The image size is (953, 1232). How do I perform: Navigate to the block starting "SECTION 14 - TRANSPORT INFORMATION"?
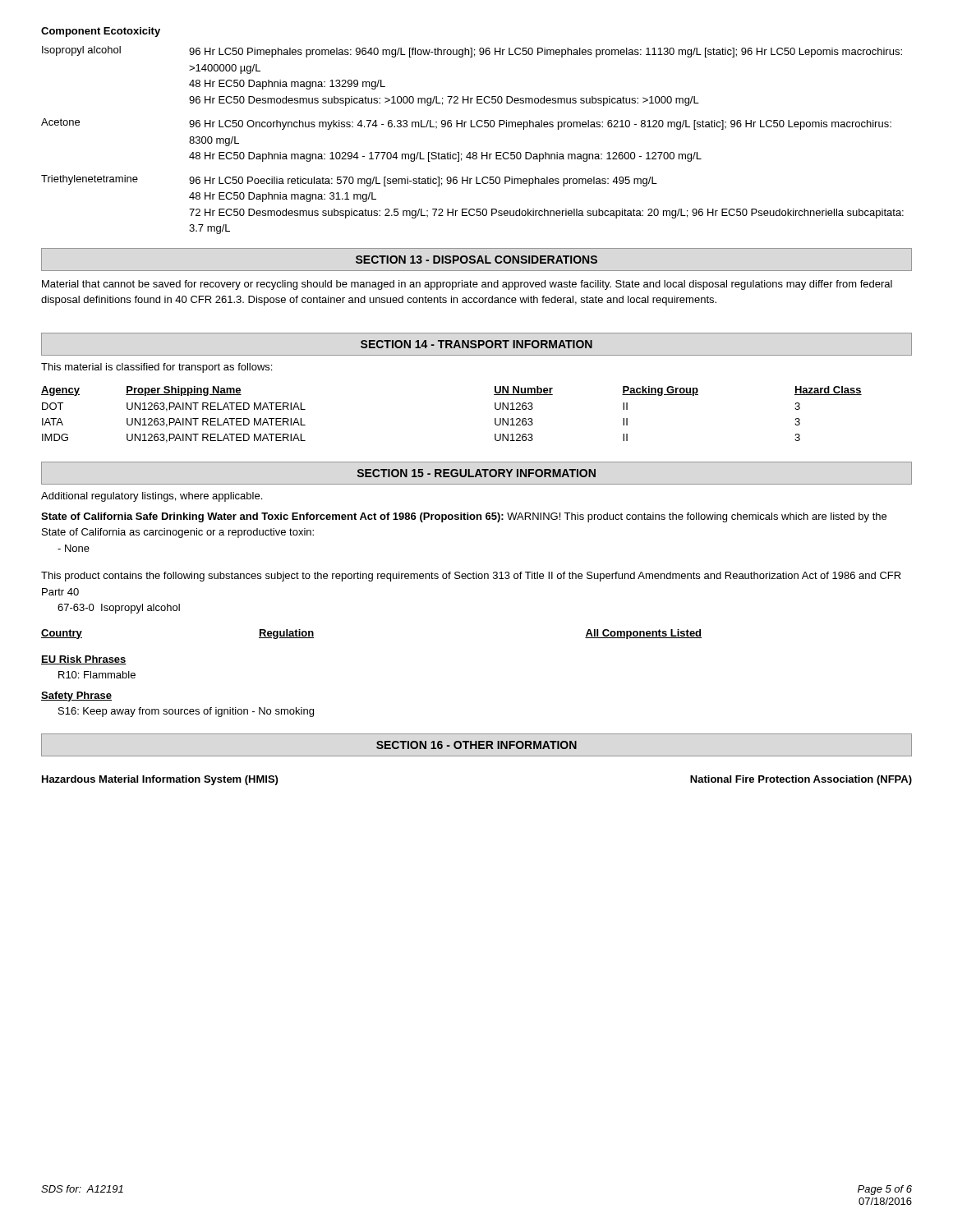[476, 344]
